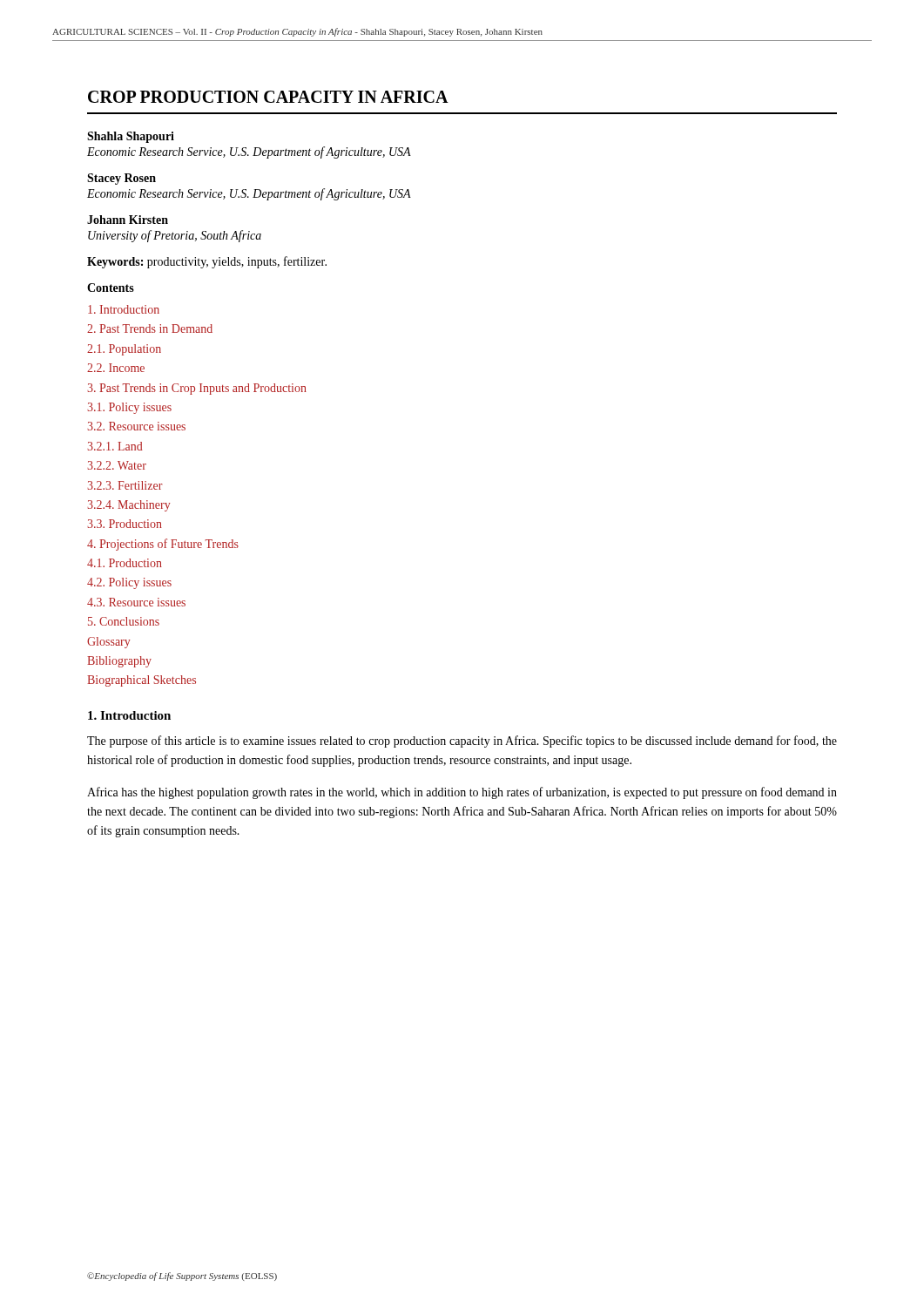Click the passage that begins "4. Projections of"
The image size is (924, 1307).
pyautogui.click(x=163, y=544)
